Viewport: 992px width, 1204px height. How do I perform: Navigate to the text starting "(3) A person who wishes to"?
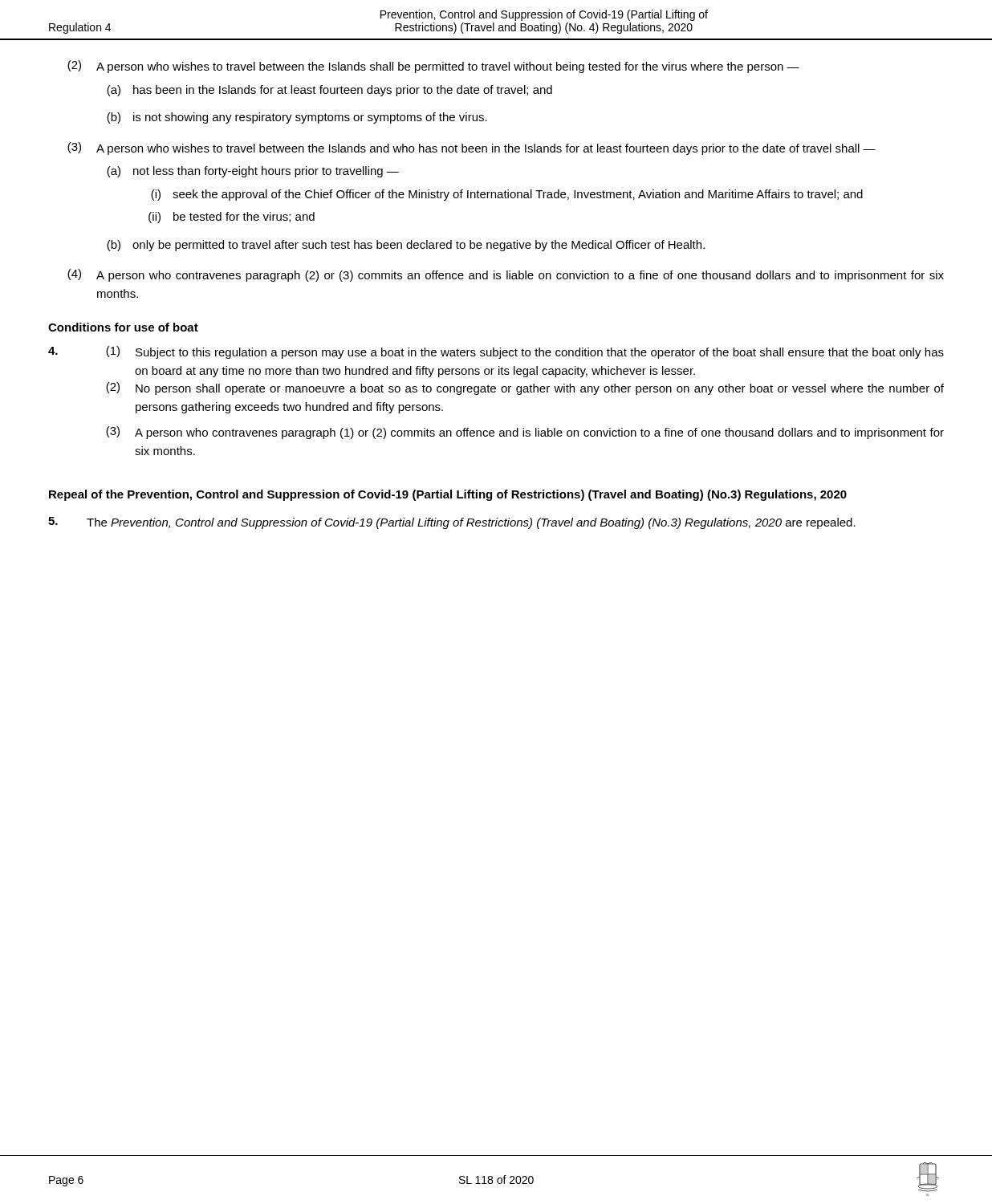[496, 199]
